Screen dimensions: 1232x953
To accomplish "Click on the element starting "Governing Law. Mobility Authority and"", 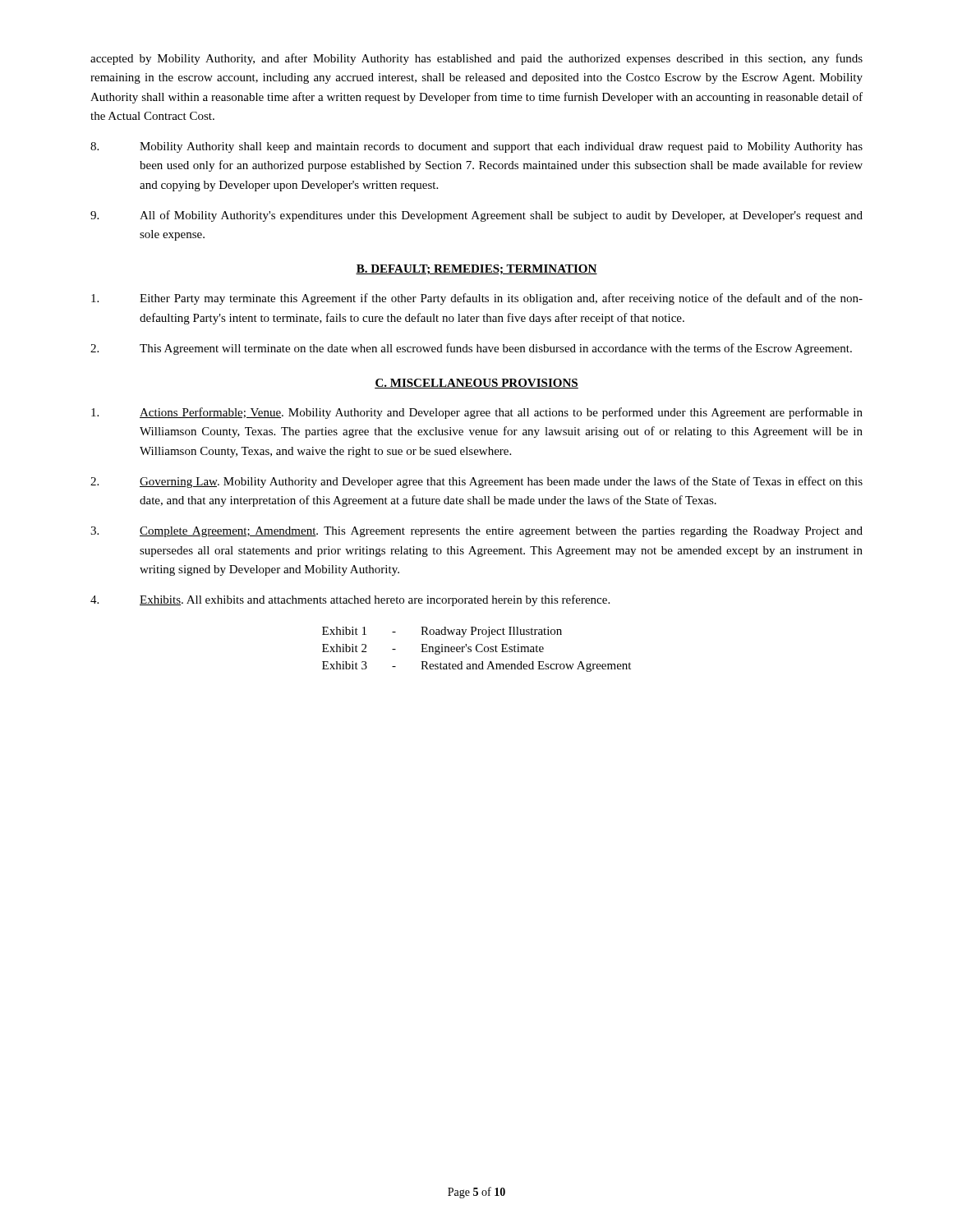I will (476, 491).
